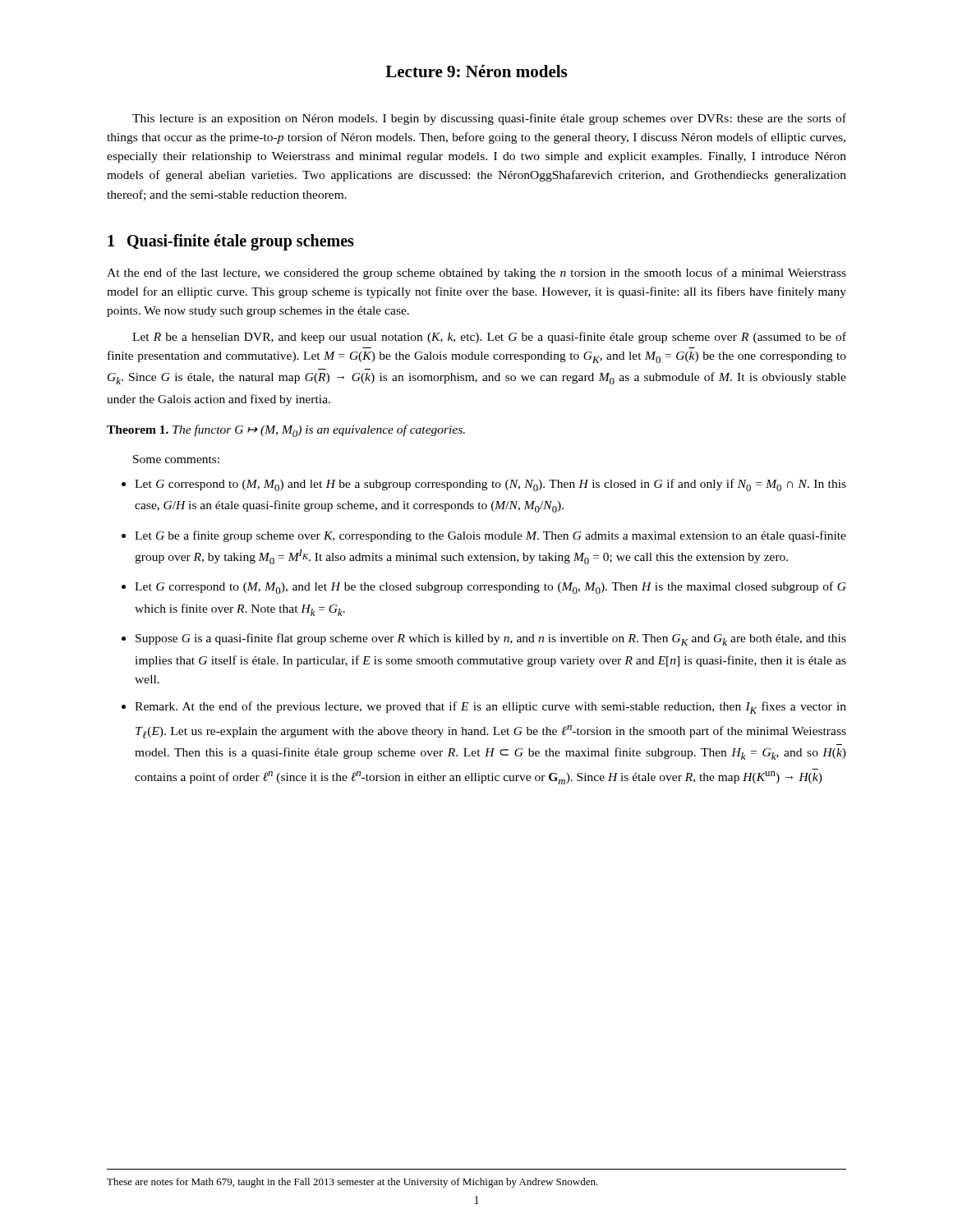Locate the list item that says "Let G be"
This screenshot has width=953, height=1232.
pos(491,547)
